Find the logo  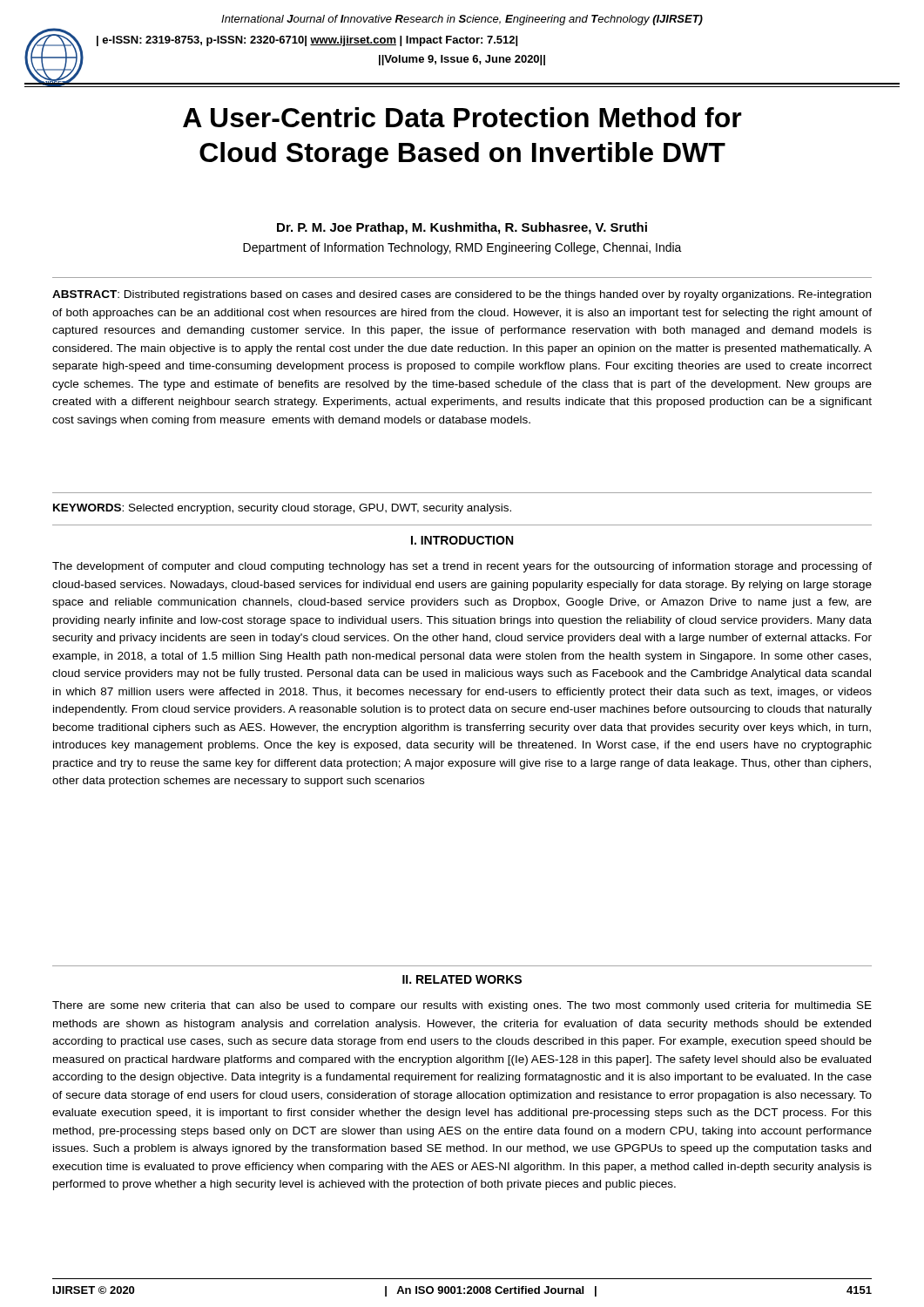pos(54,58)
